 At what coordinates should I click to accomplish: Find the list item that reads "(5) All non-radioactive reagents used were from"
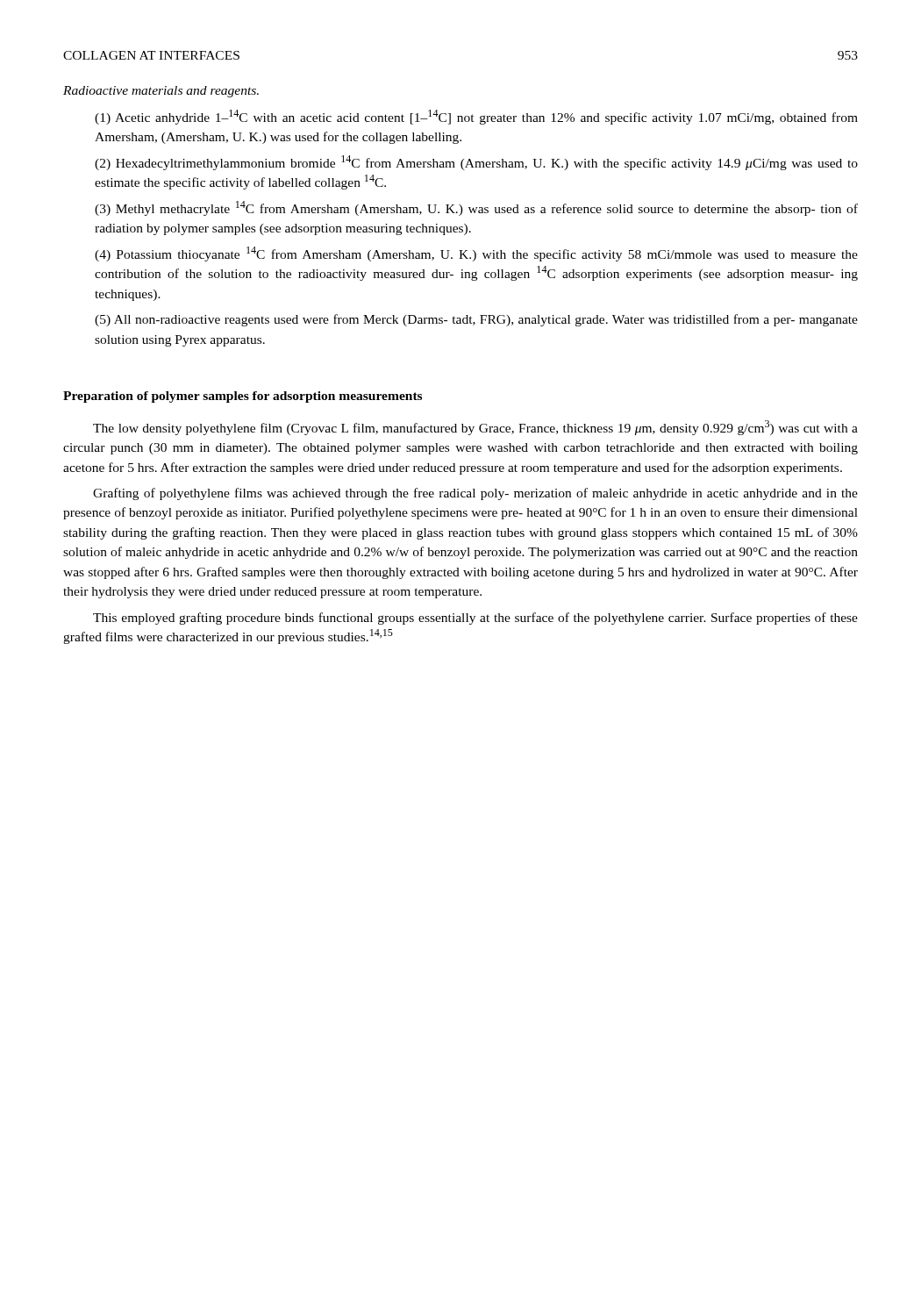[x=476, y=329]
